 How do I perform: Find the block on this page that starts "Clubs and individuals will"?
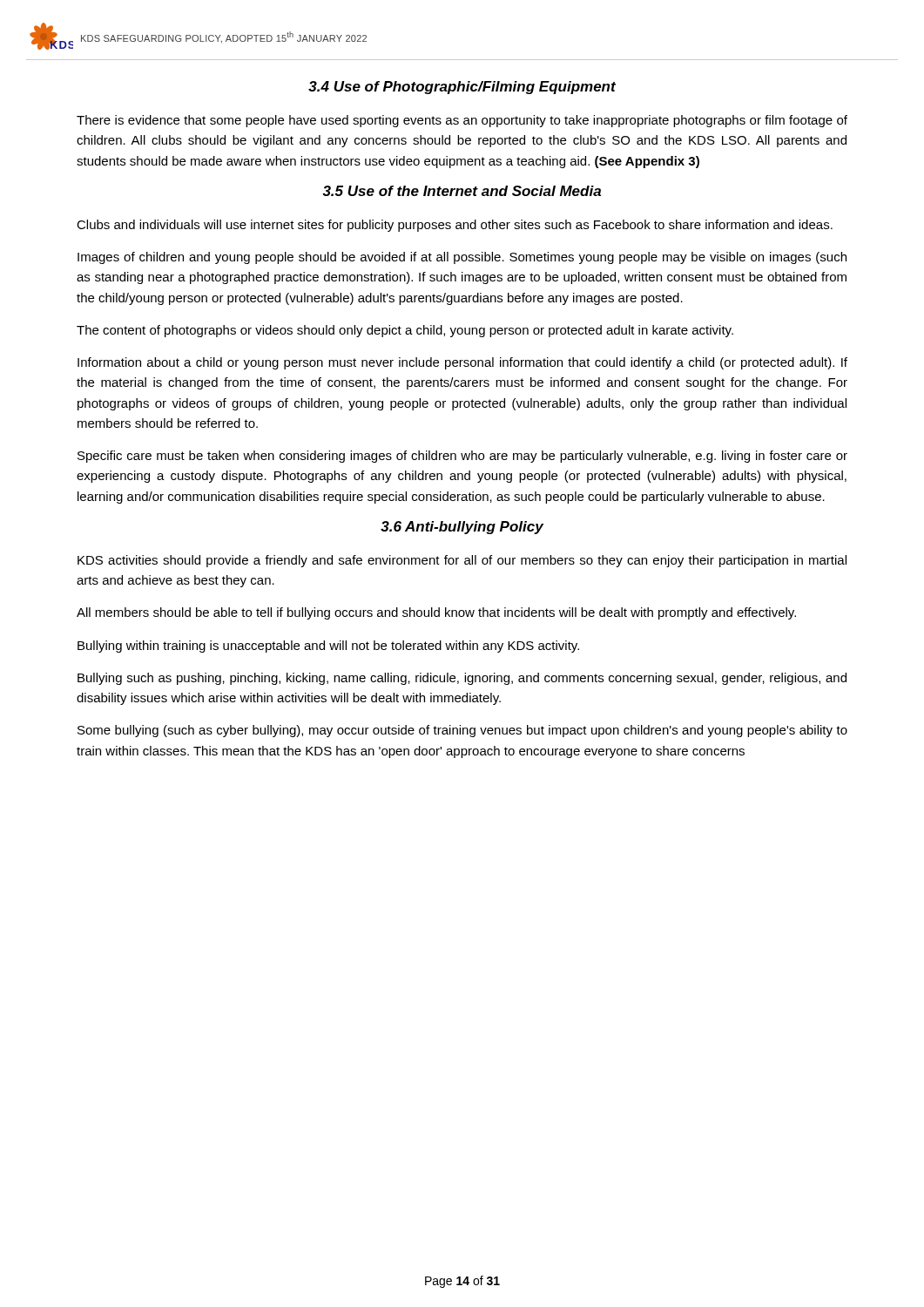[455, 224]
